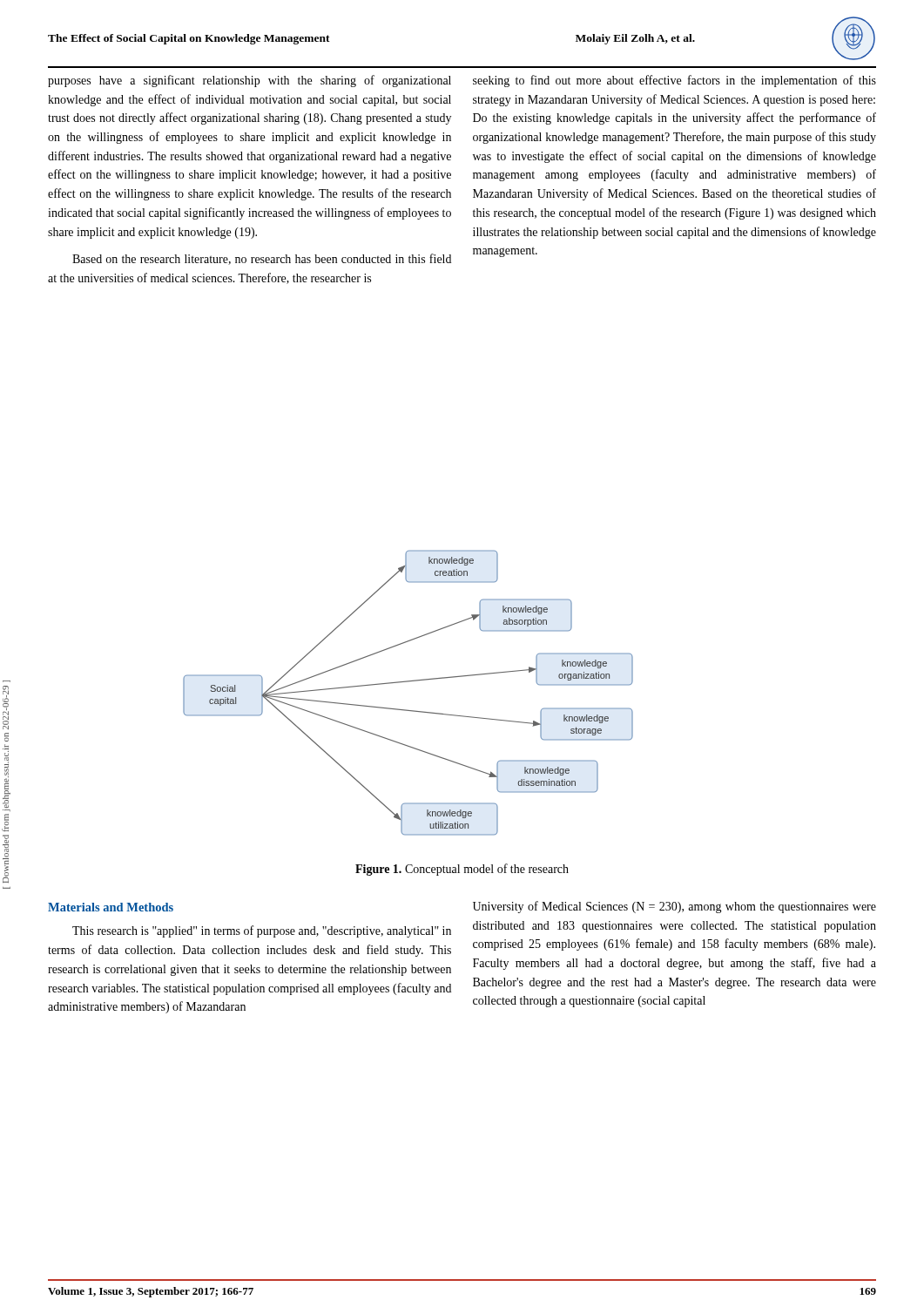The image size is (924, 1307).
Task: Find the element starting "Figure 1. Conceptual model"
Action: (x=462, y=869)
